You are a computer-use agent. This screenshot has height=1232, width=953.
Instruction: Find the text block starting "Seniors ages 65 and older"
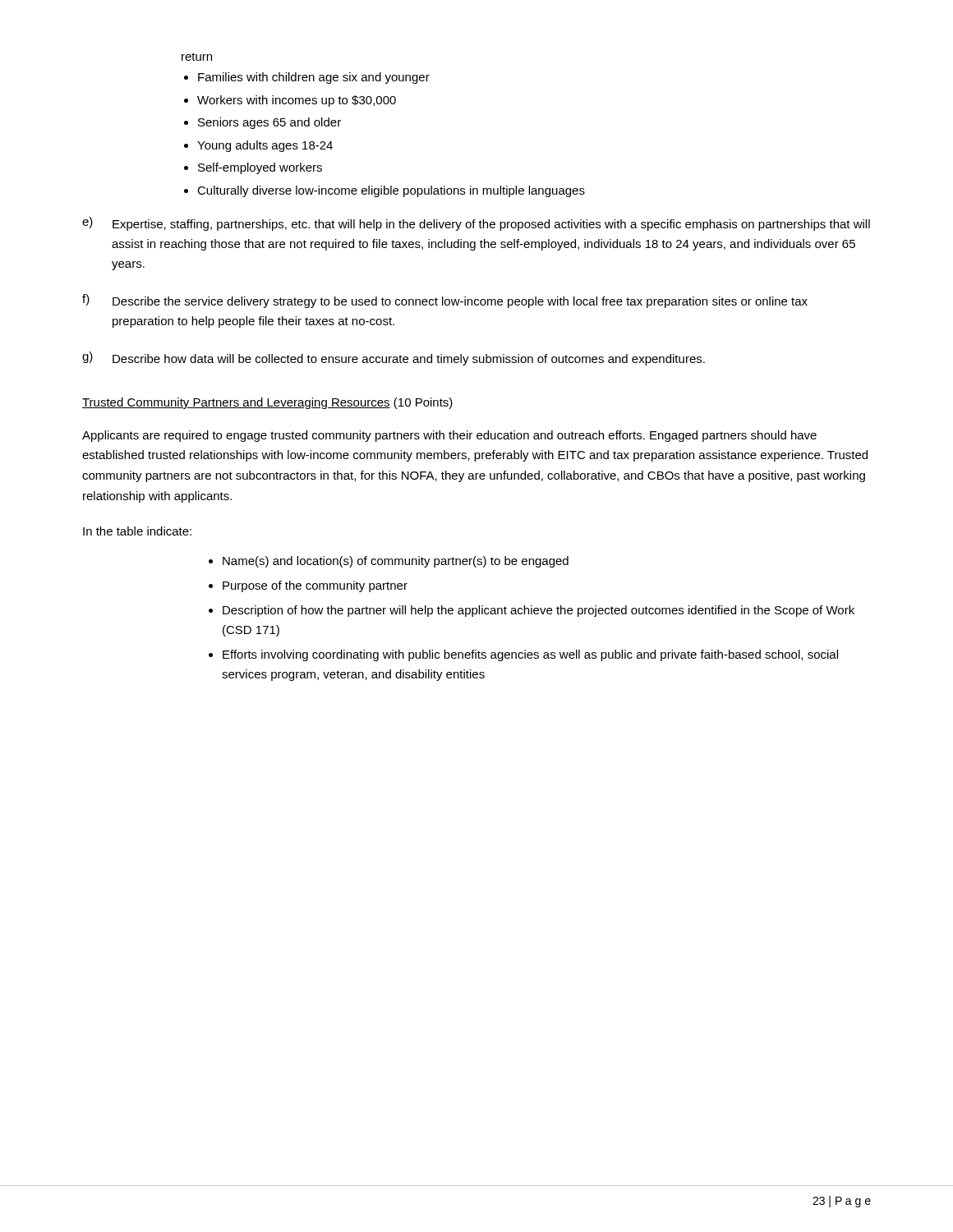[x=269, y=122]
